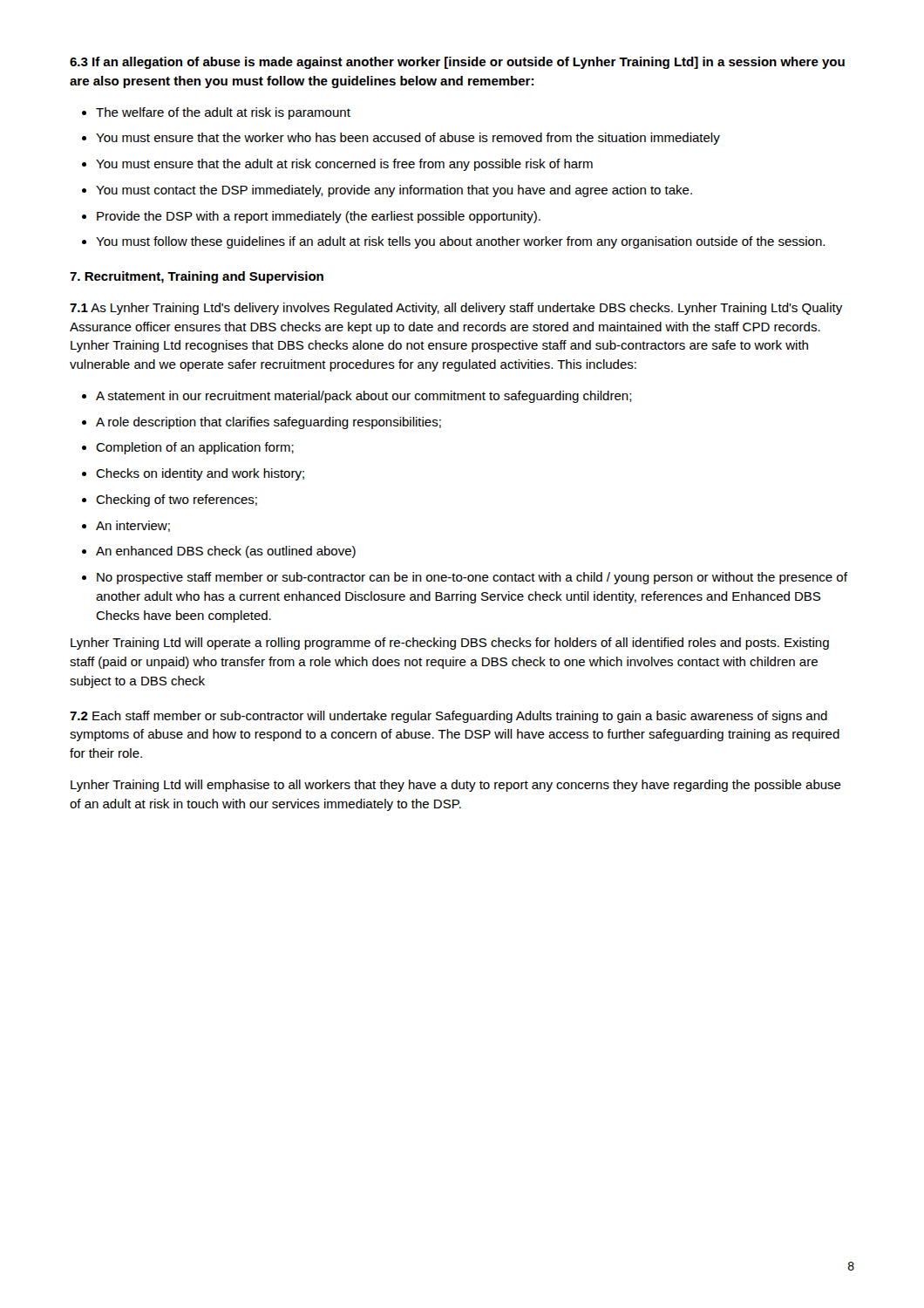Select the text block containing "Lynher Training Ltd will emphasise to"
This screenshot has width=924, height=1308.
pos(462,794)
